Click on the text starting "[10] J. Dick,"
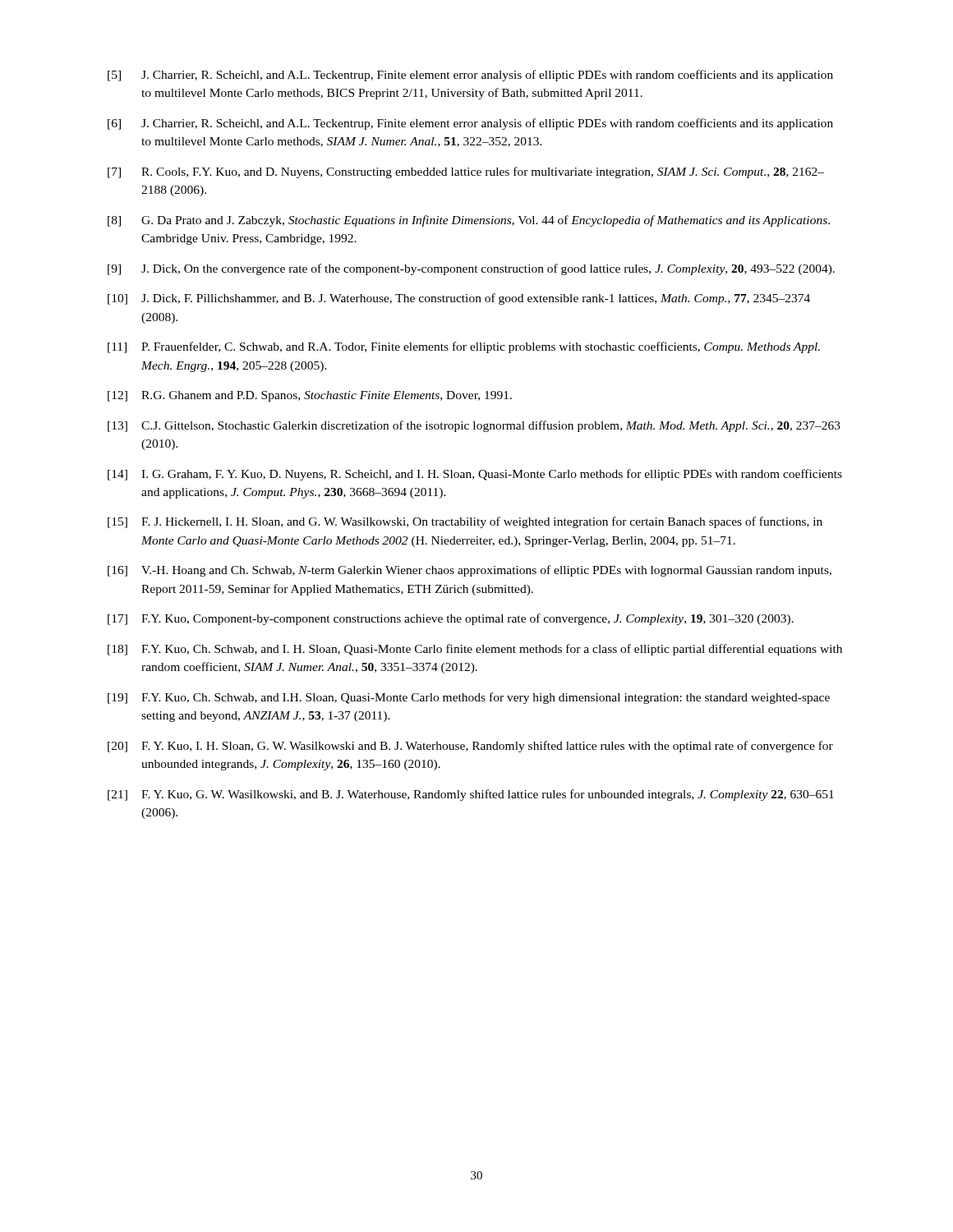 click(x=476, y=308)
